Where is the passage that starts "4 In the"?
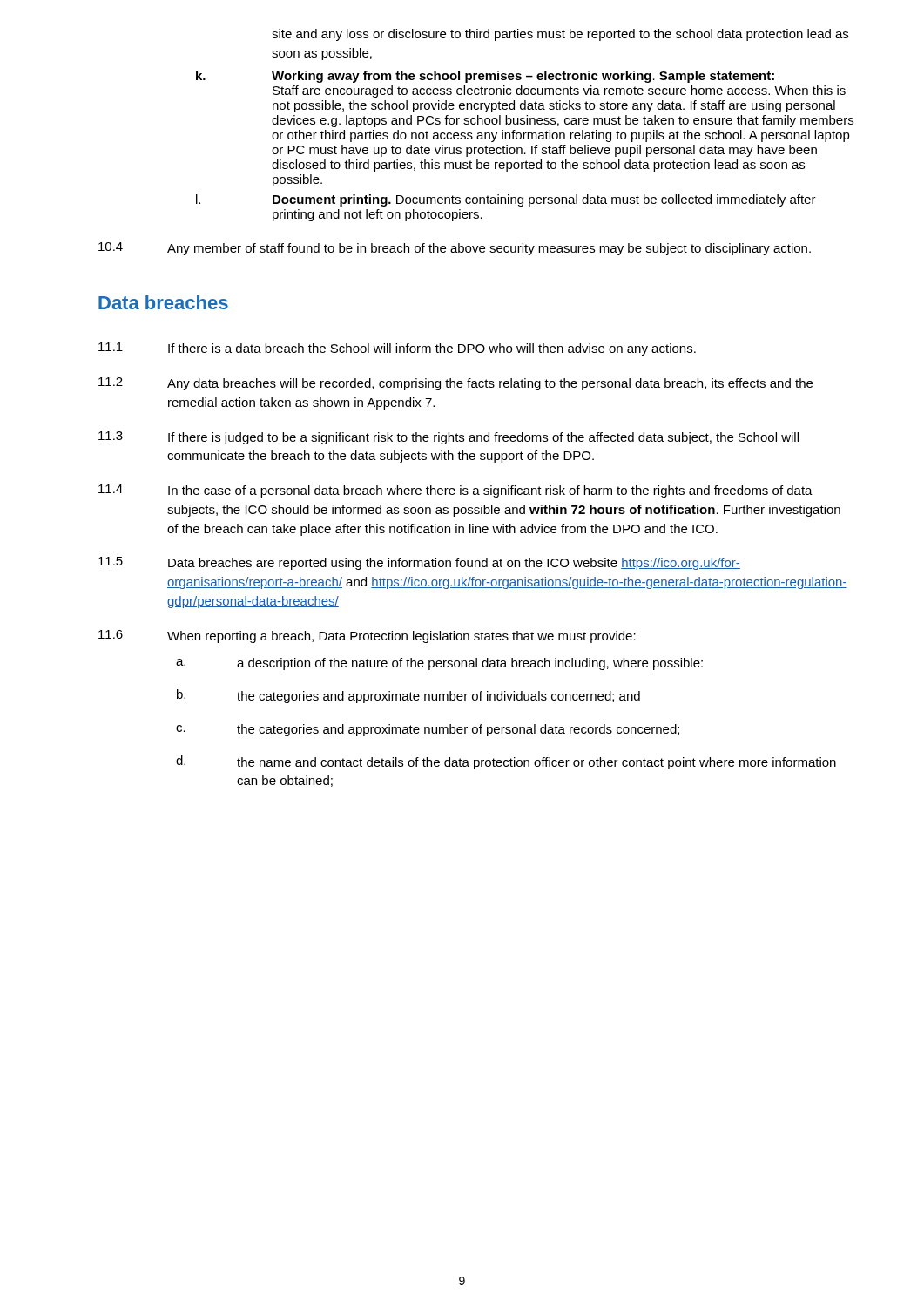This screenshot has width=924, height=1307. point(476,509)
